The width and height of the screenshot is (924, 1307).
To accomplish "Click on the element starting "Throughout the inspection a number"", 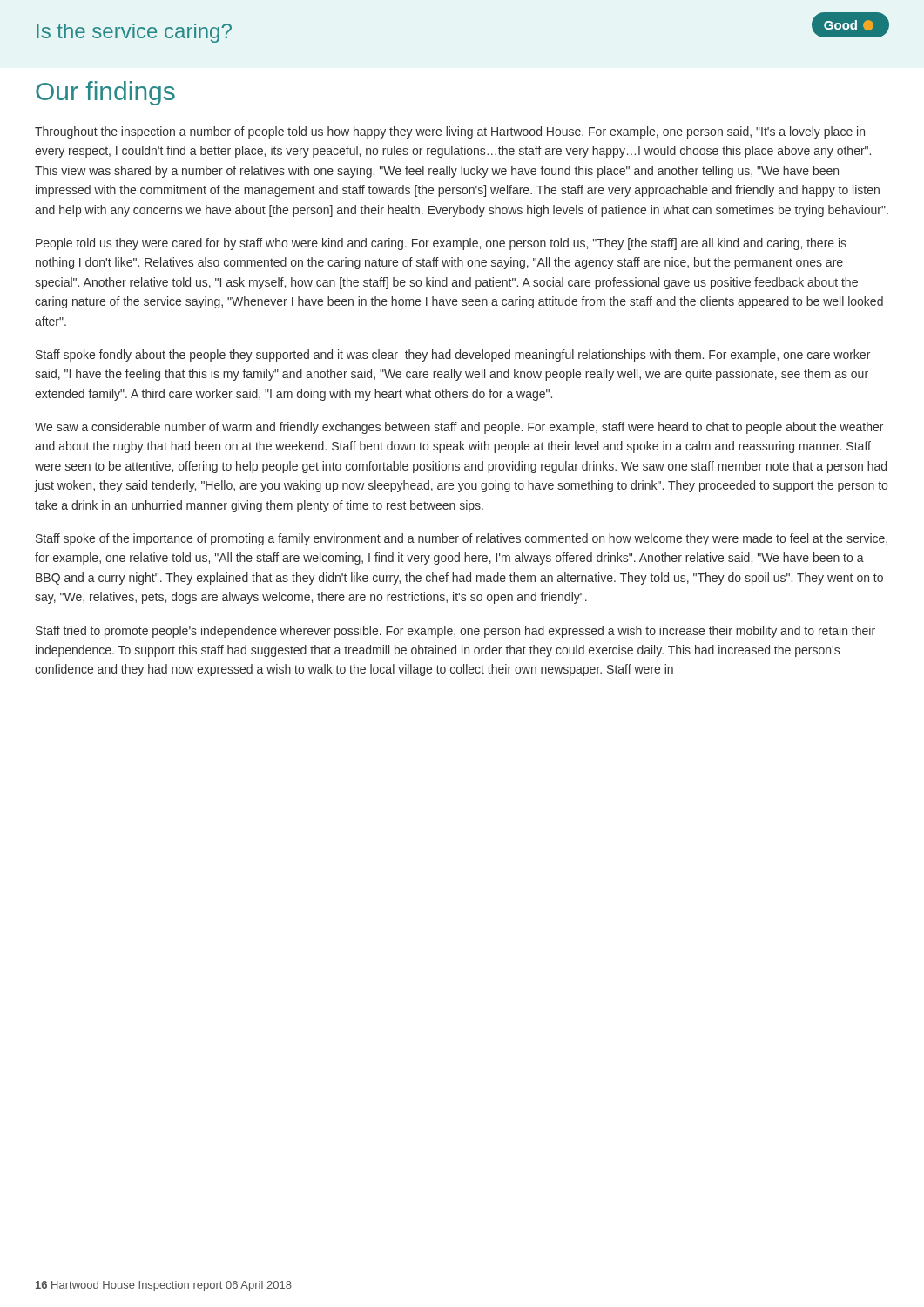I will 462,171.
